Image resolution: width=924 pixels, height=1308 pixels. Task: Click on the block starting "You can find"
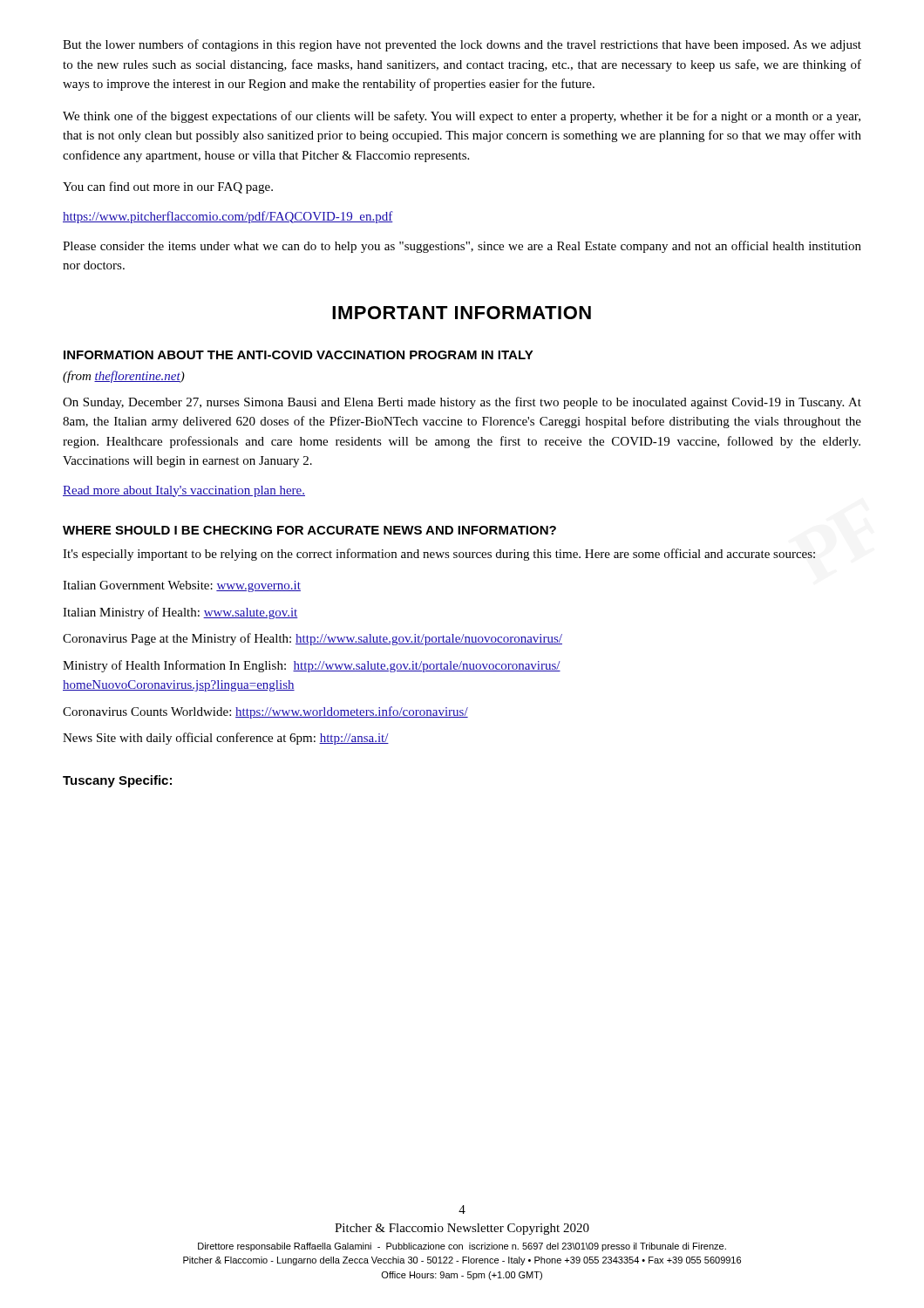point(168,187)
